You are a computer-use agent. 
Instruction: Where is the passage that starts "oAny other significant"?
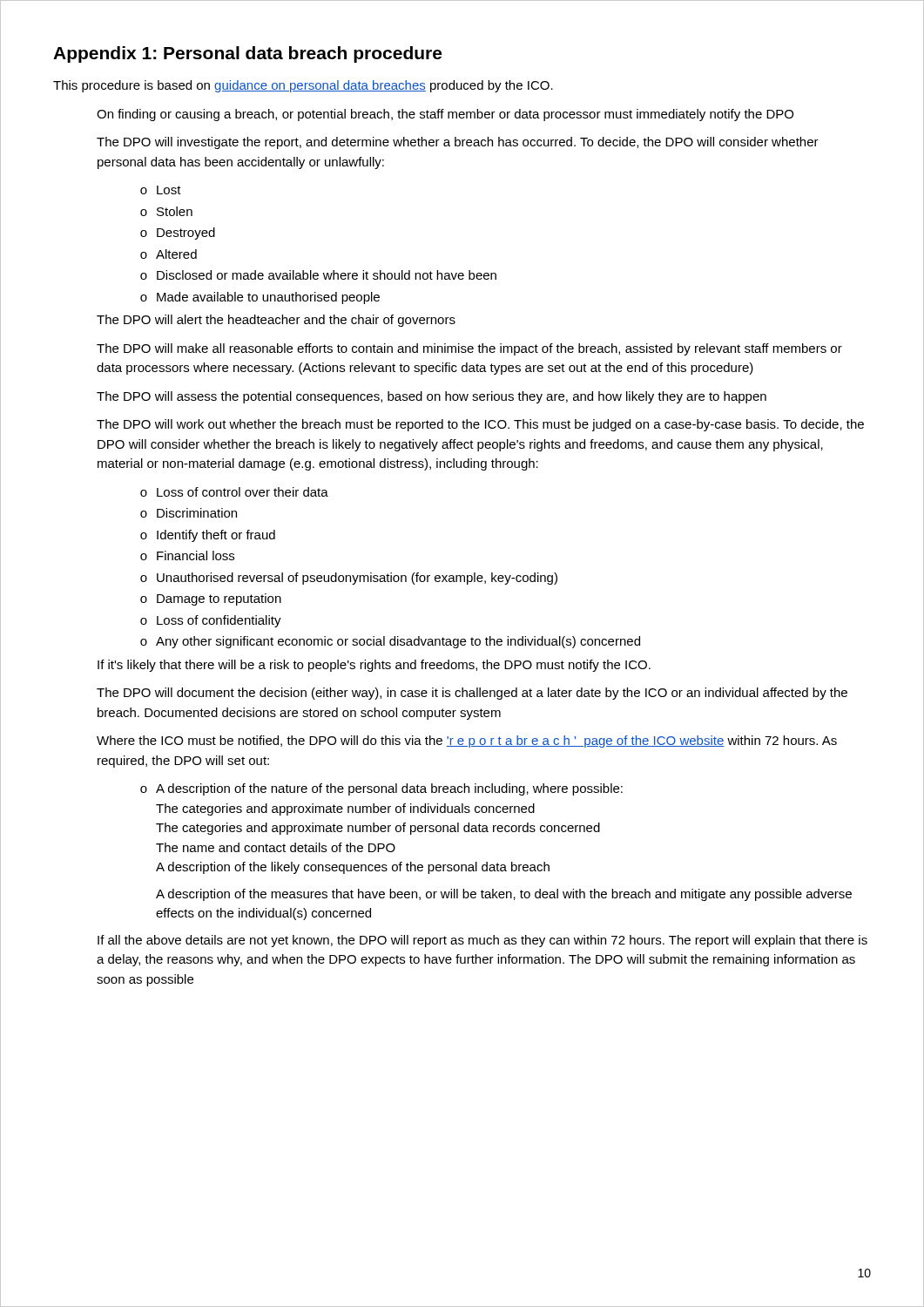point(386,641)
